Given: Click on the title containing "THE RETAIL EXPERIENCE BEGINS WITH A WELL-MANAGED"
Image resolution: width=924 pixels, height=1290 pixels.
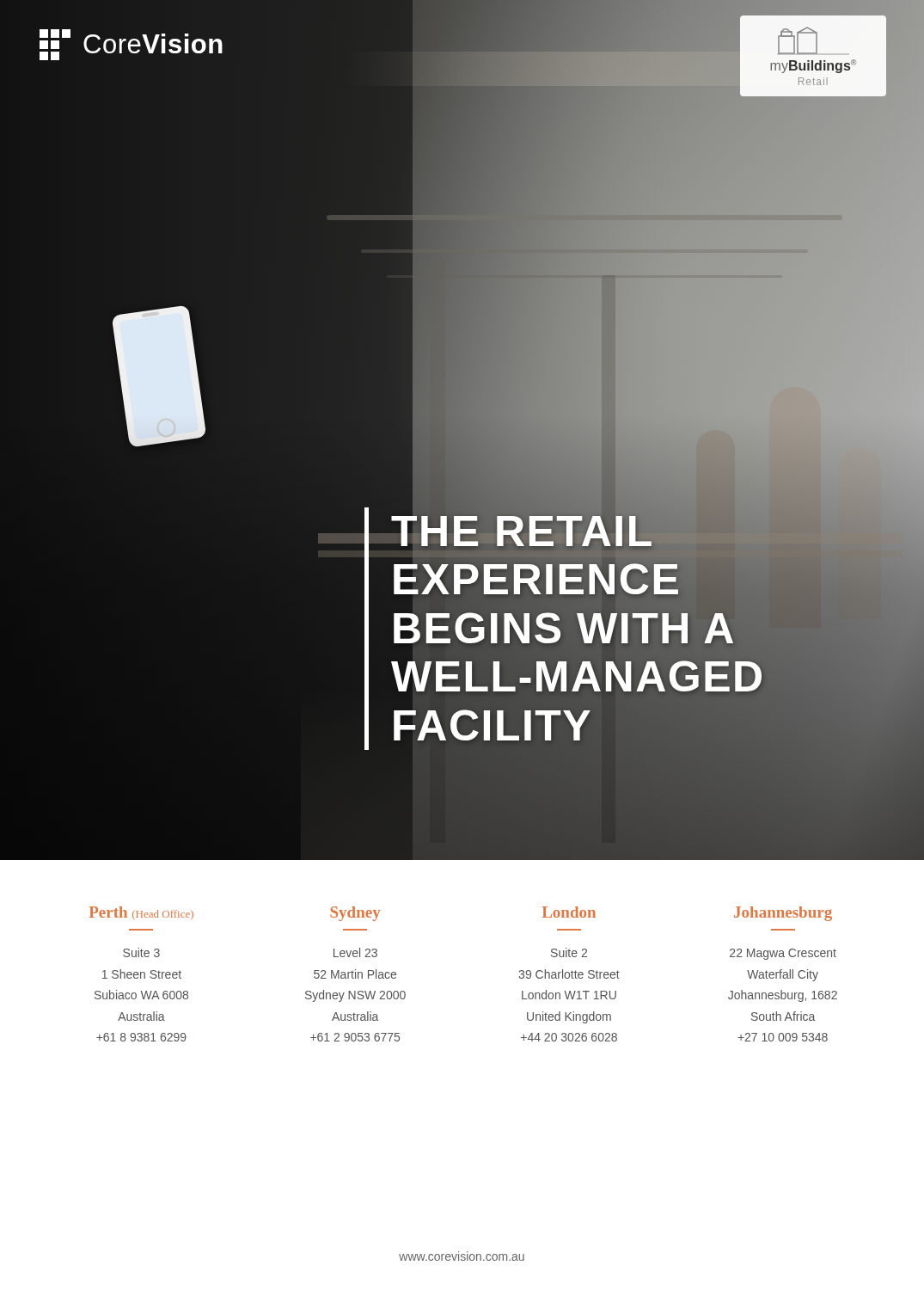Looking at the screenshot, I should pos(578,628).
